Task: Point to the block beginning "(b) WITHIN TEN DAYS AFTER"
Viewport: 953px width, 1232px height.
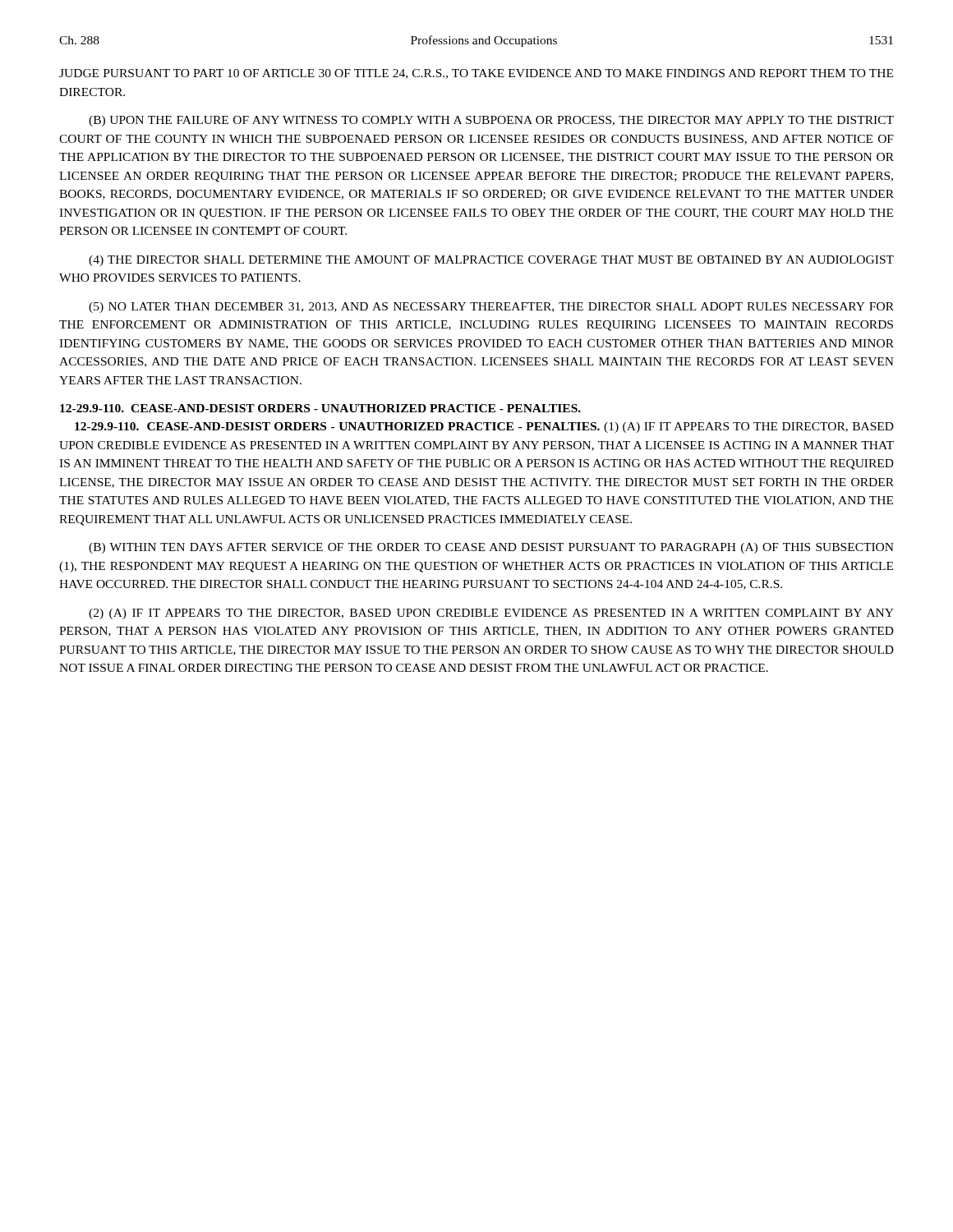Action: point(476,566)
